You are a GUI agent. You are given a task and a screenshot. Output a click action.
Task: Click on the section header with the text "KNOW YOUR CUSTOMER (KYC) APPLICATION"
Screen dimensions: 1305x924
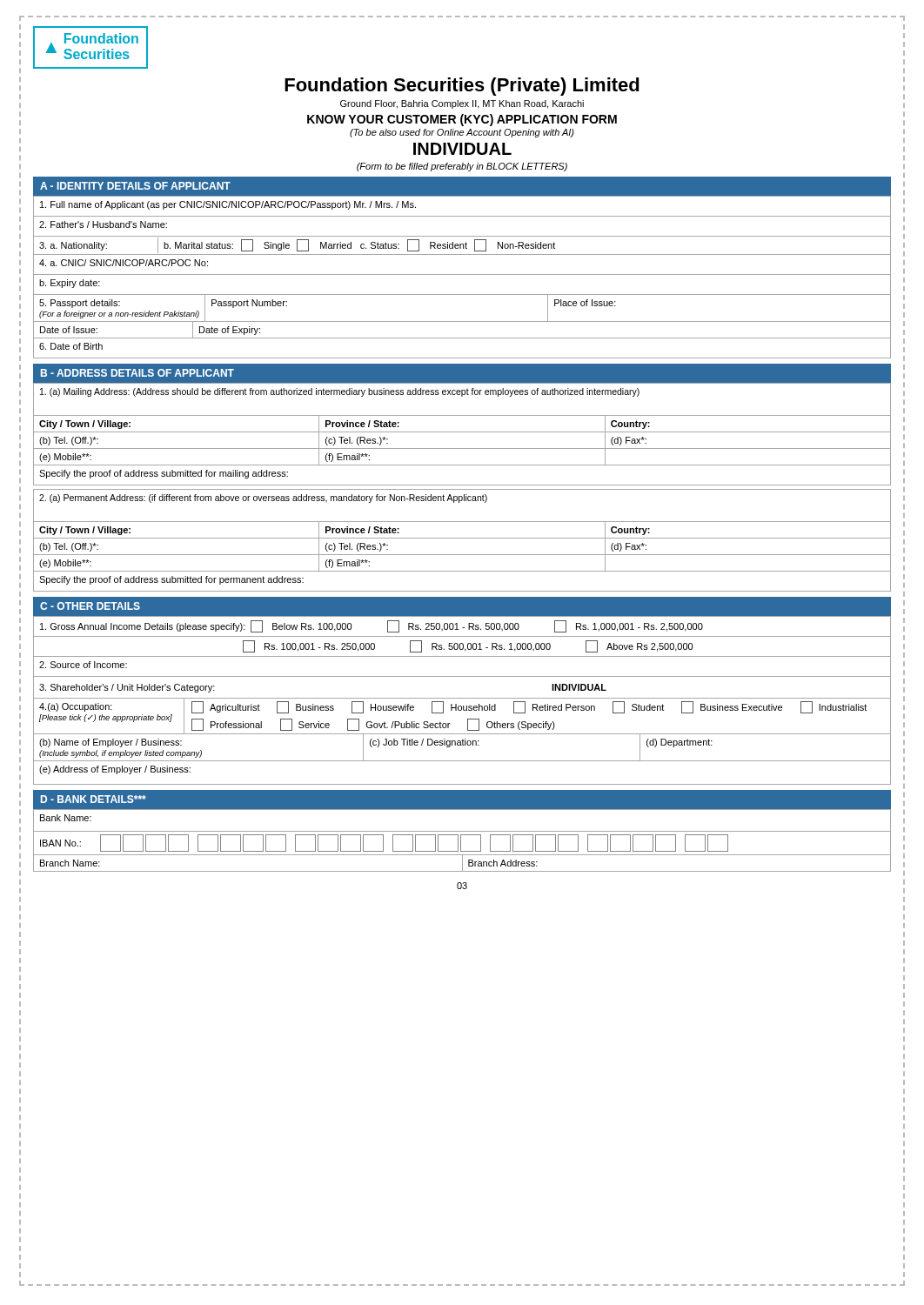[462, 119]
